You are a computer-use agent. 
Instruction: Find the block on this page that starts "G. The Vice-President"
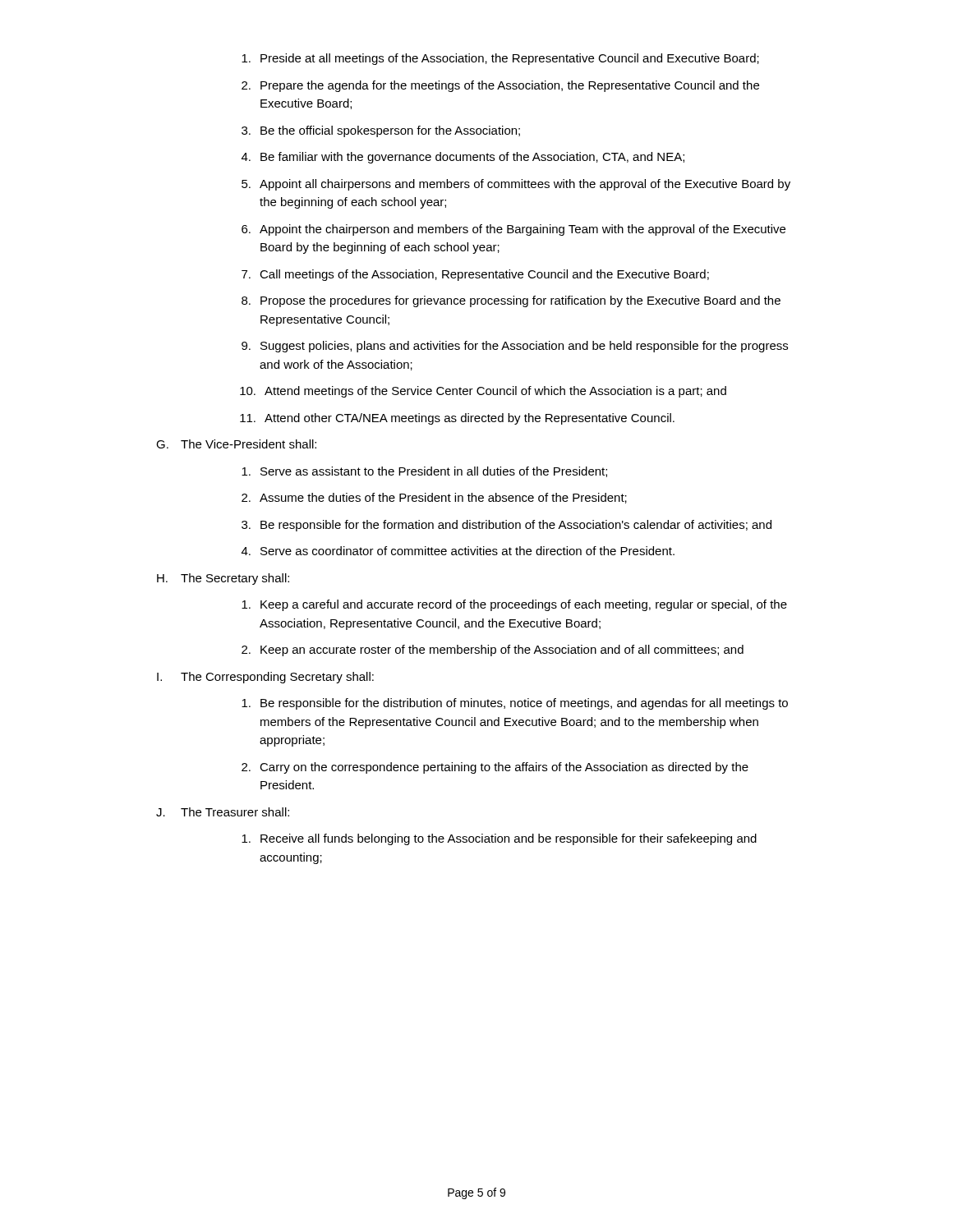click(236, 444)
